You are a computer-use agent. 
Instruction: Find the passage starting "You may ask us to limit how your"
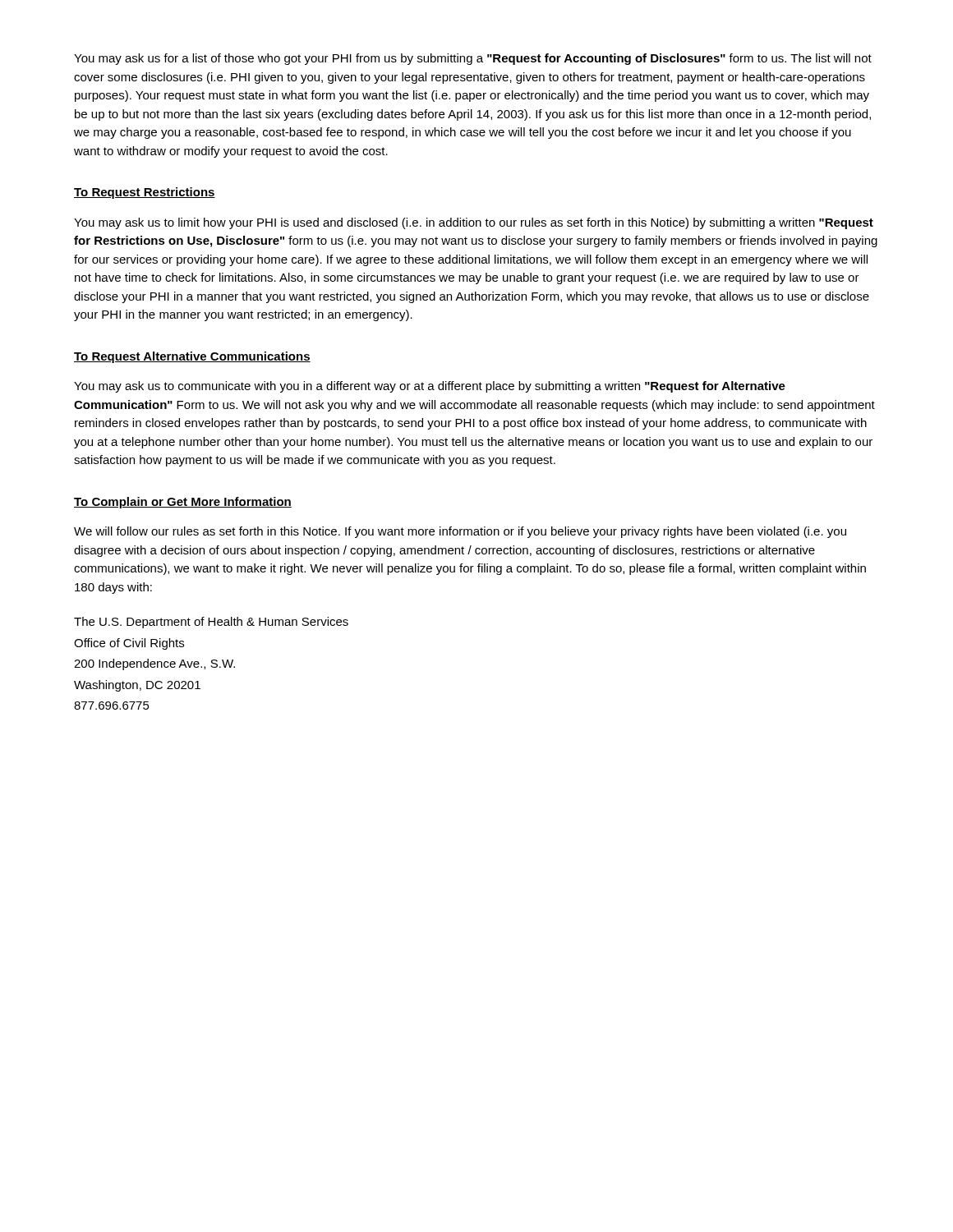tap(476, 268)
